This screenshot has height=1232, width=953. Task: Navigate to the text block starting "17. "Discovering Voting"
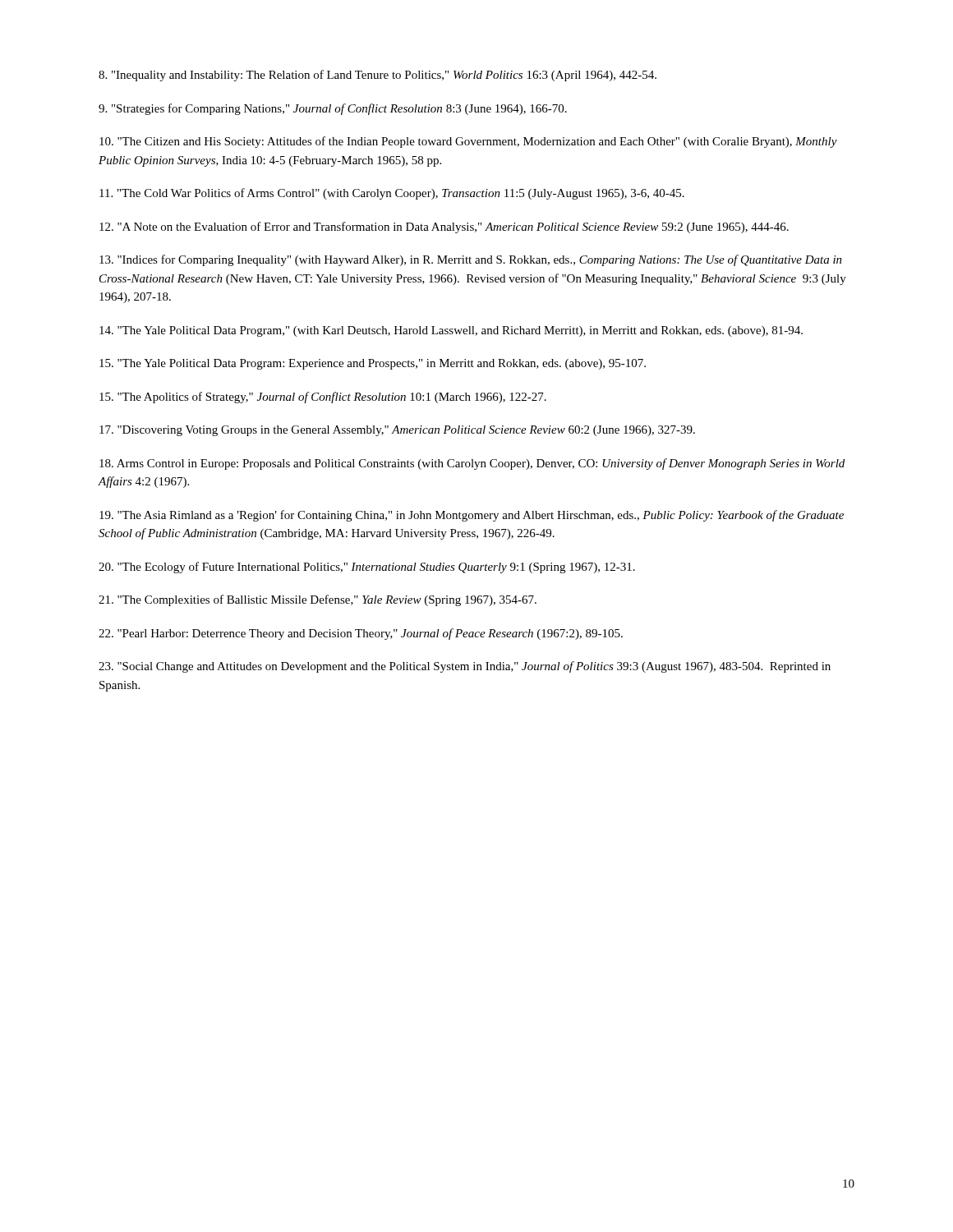pyautogui.click(x=397, y=430)
